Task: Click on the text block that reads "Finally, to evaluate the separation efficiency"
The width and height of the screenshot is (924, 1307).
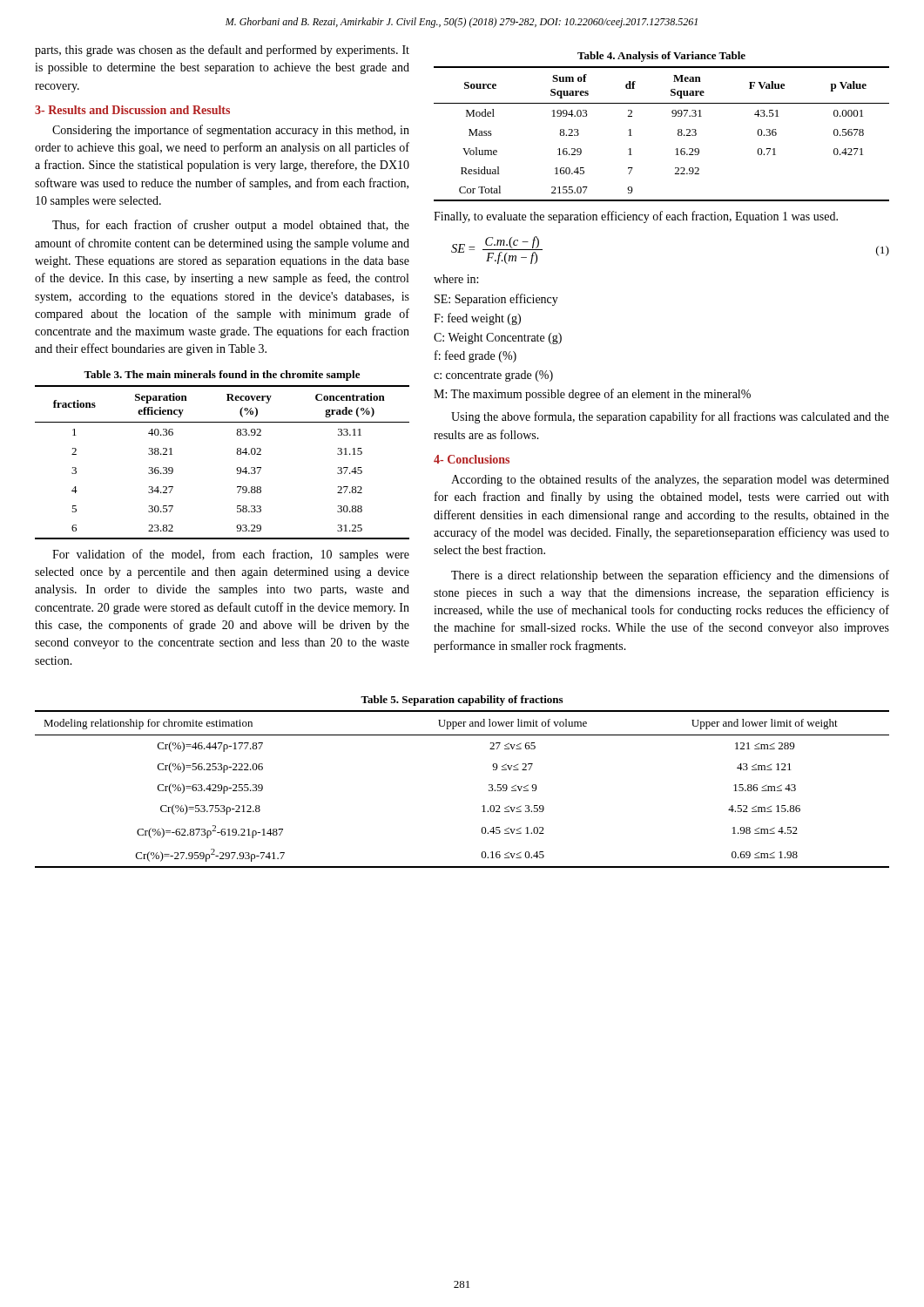Action: [x=661, y=217]
